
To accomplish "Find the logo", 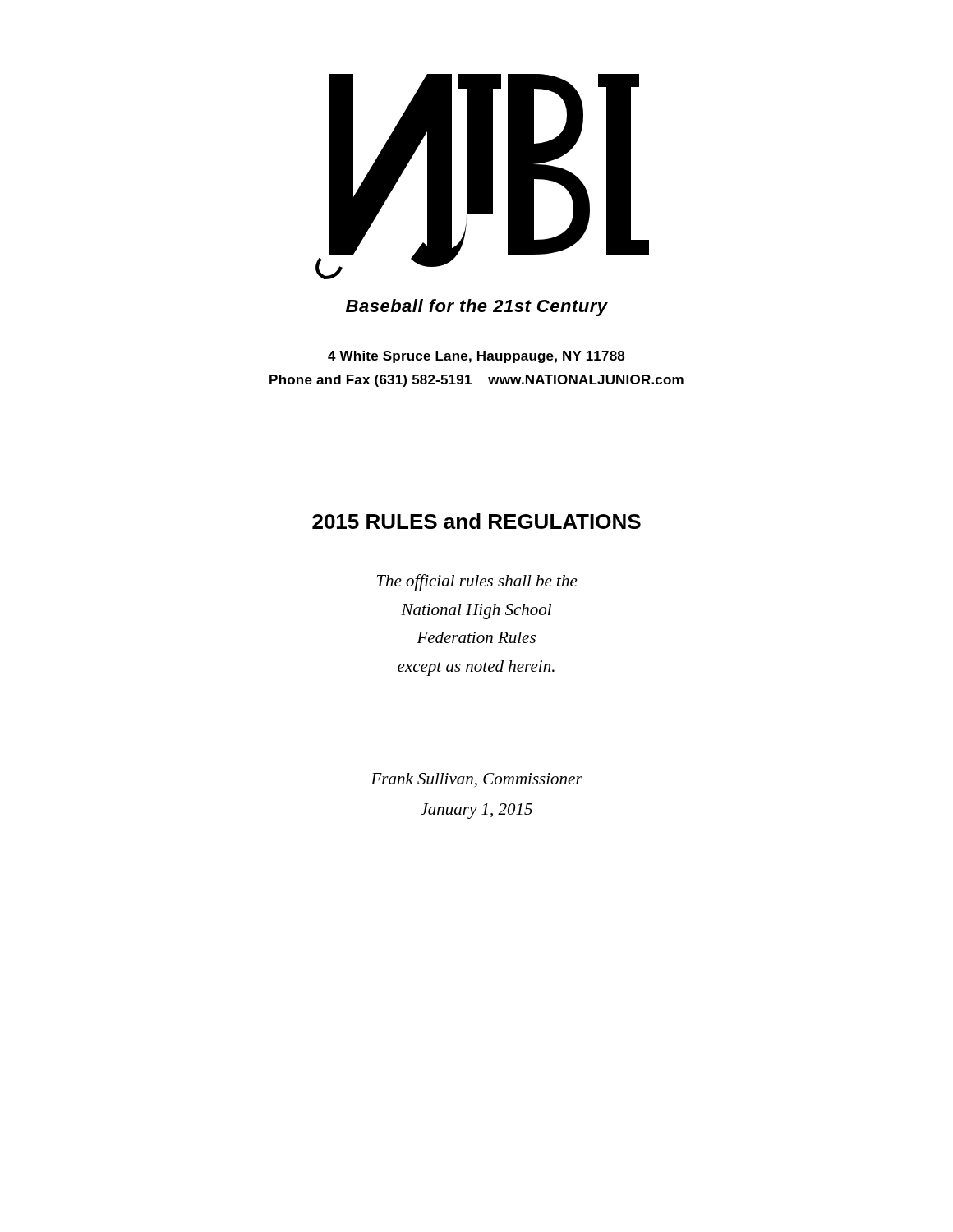I will pos(476,170).
